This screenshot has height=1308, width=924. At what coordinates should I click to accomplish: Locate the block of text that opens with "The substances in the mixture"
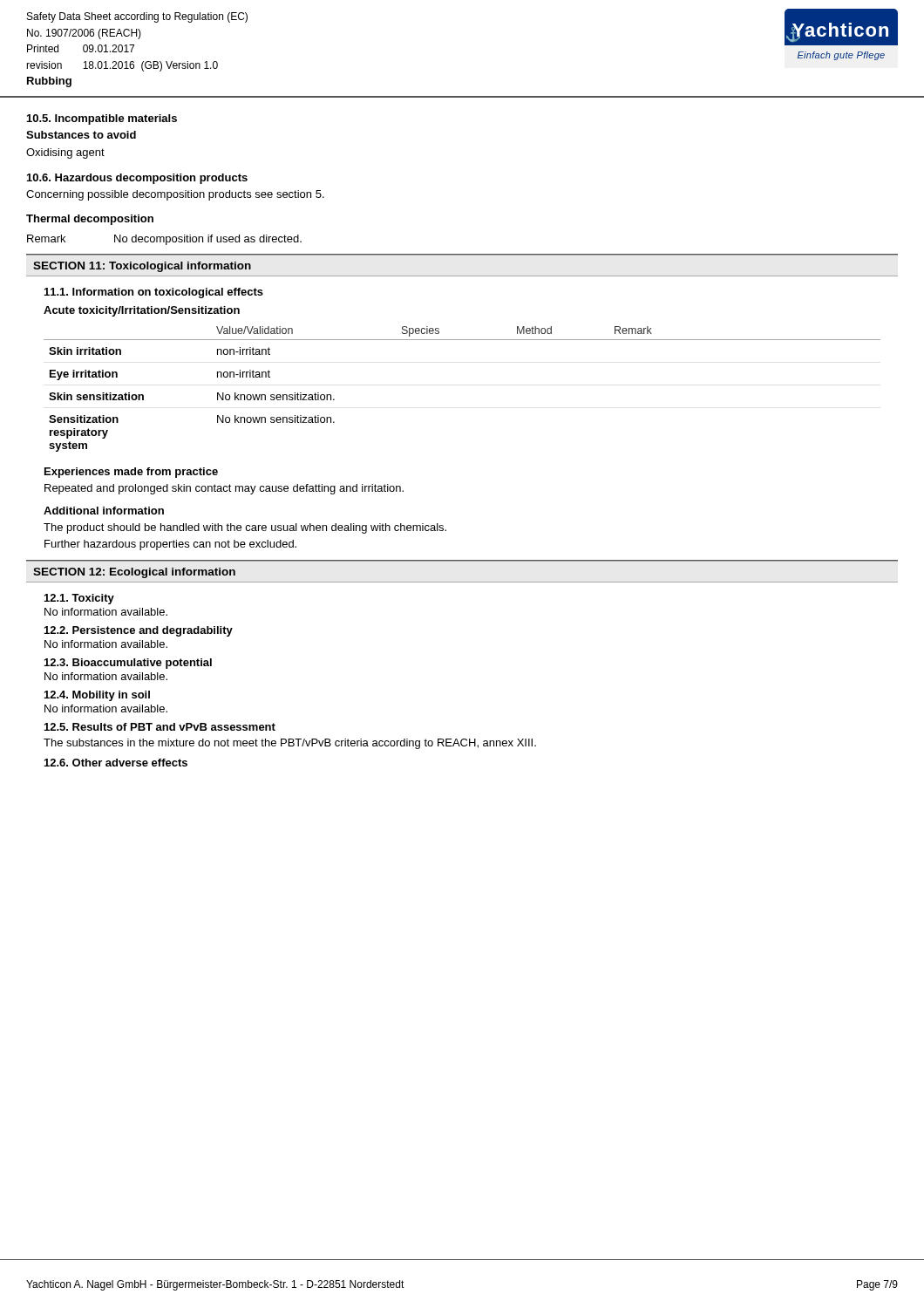pyautogui.click(x=290, y=742)
